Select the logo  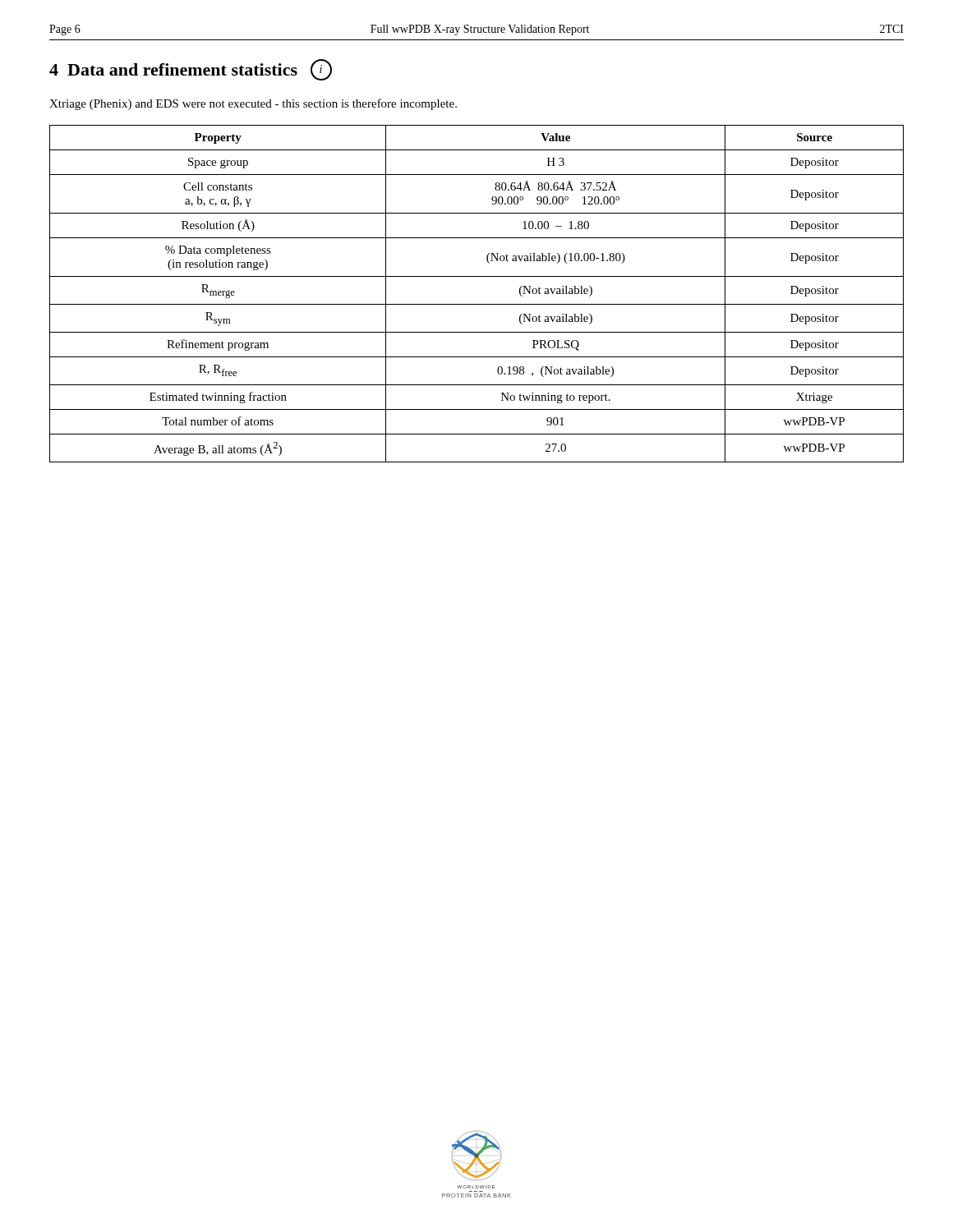476,1163
